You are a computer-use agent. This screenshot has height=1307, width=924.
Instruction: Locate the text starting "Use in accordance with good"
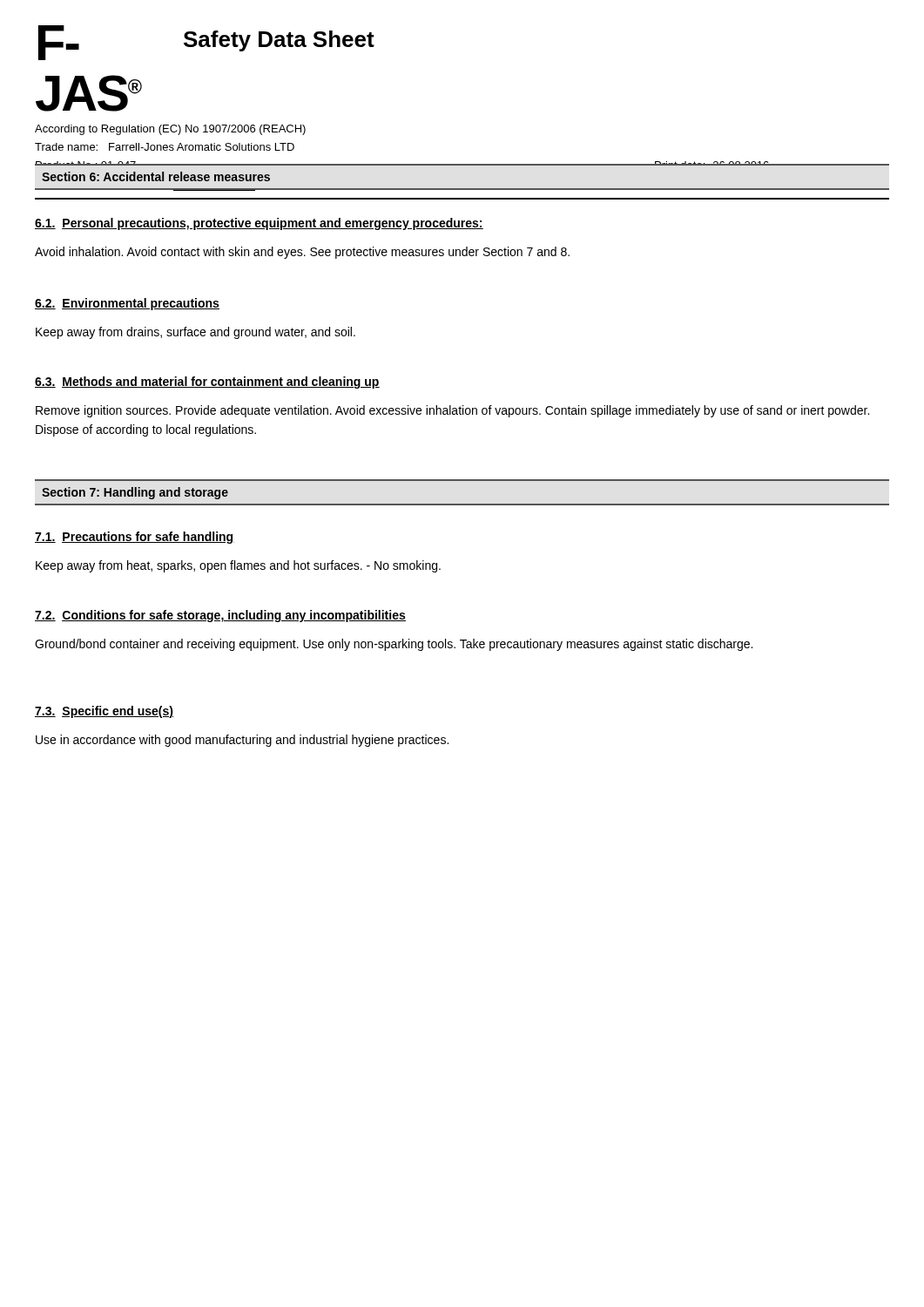(242, 740)
